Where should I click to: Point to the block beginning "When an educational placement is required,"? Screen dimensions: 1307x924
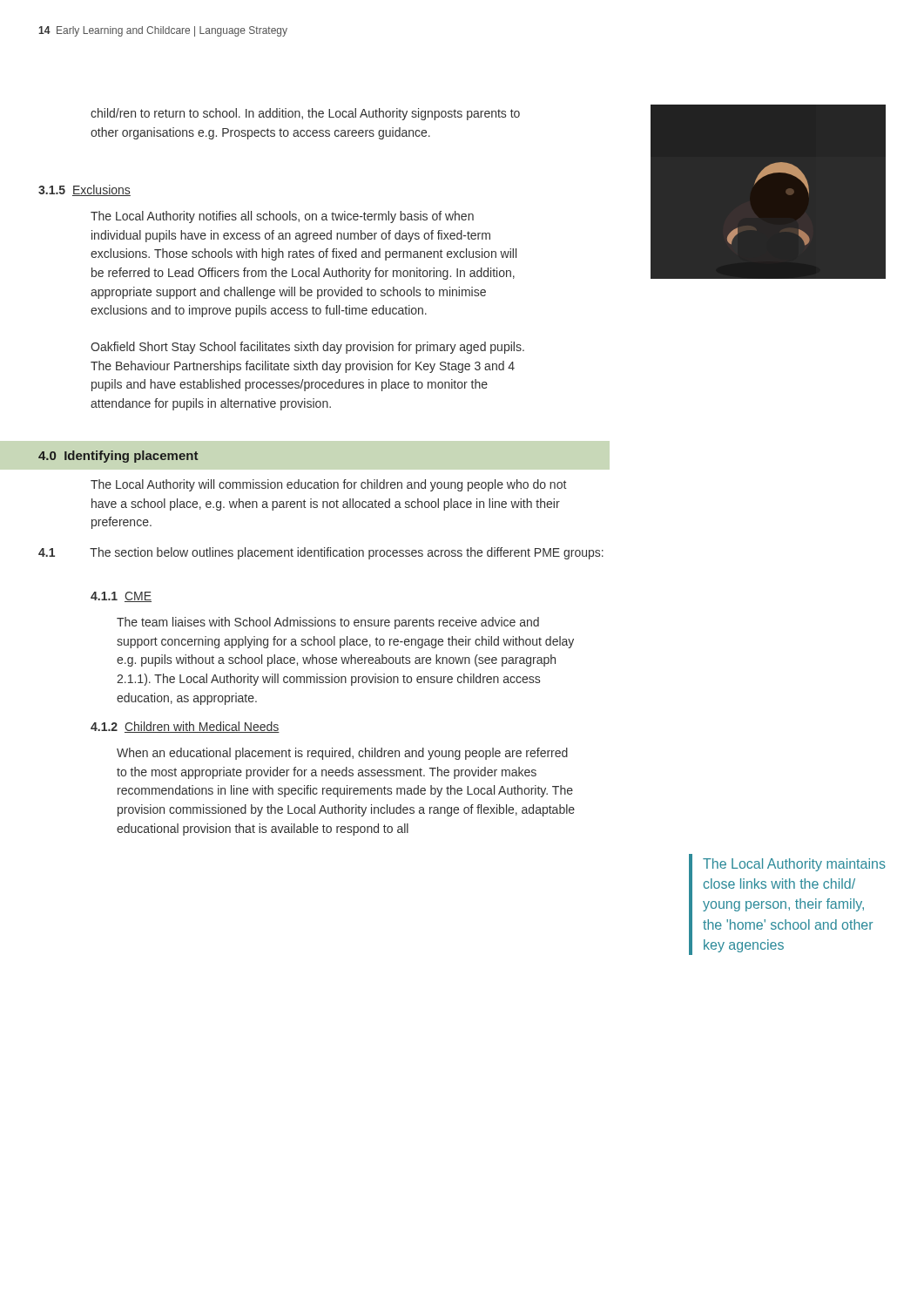tap(347, 791)
